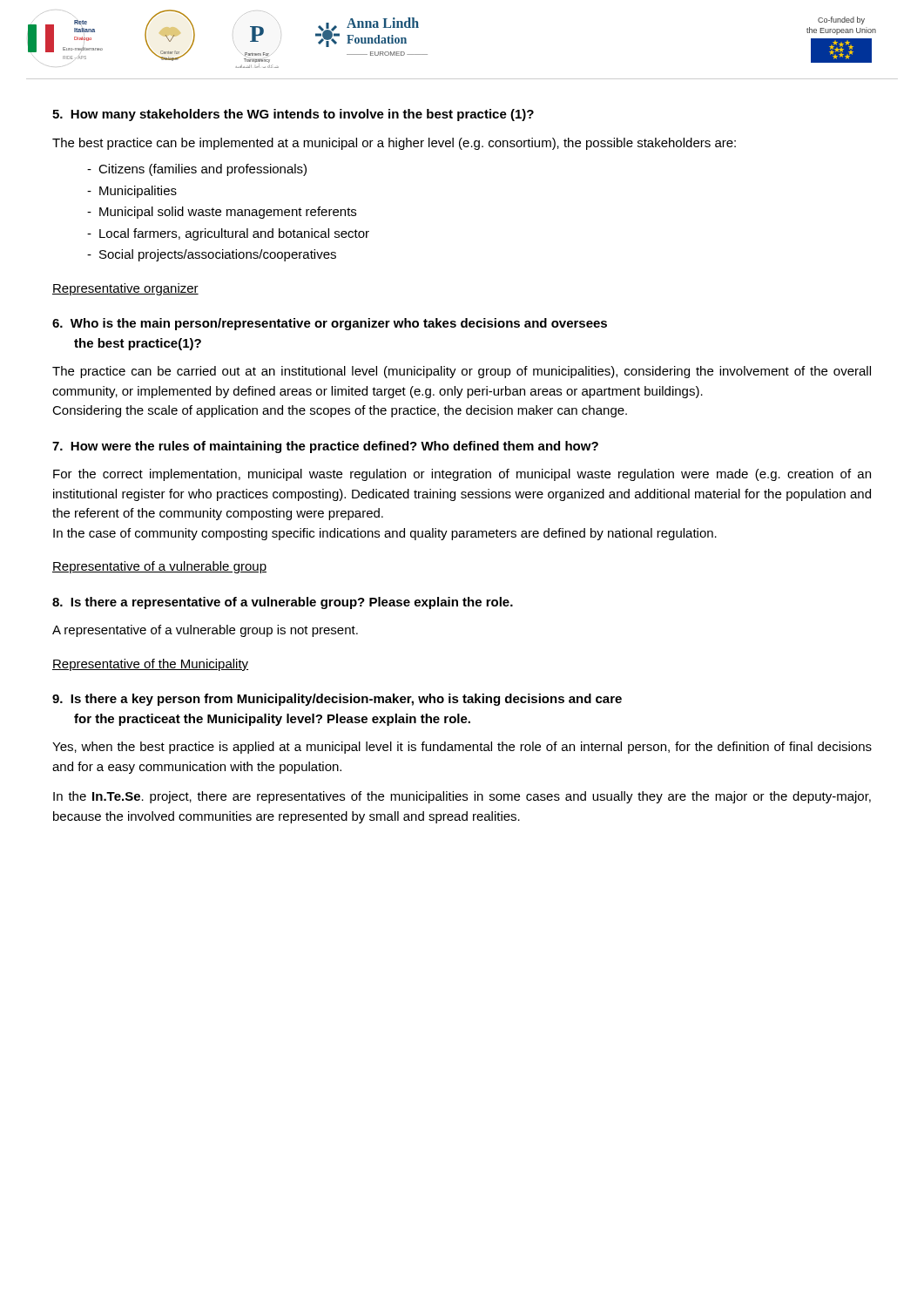Locate the text block with the text "The practice can be carried out"

(462, 390)
